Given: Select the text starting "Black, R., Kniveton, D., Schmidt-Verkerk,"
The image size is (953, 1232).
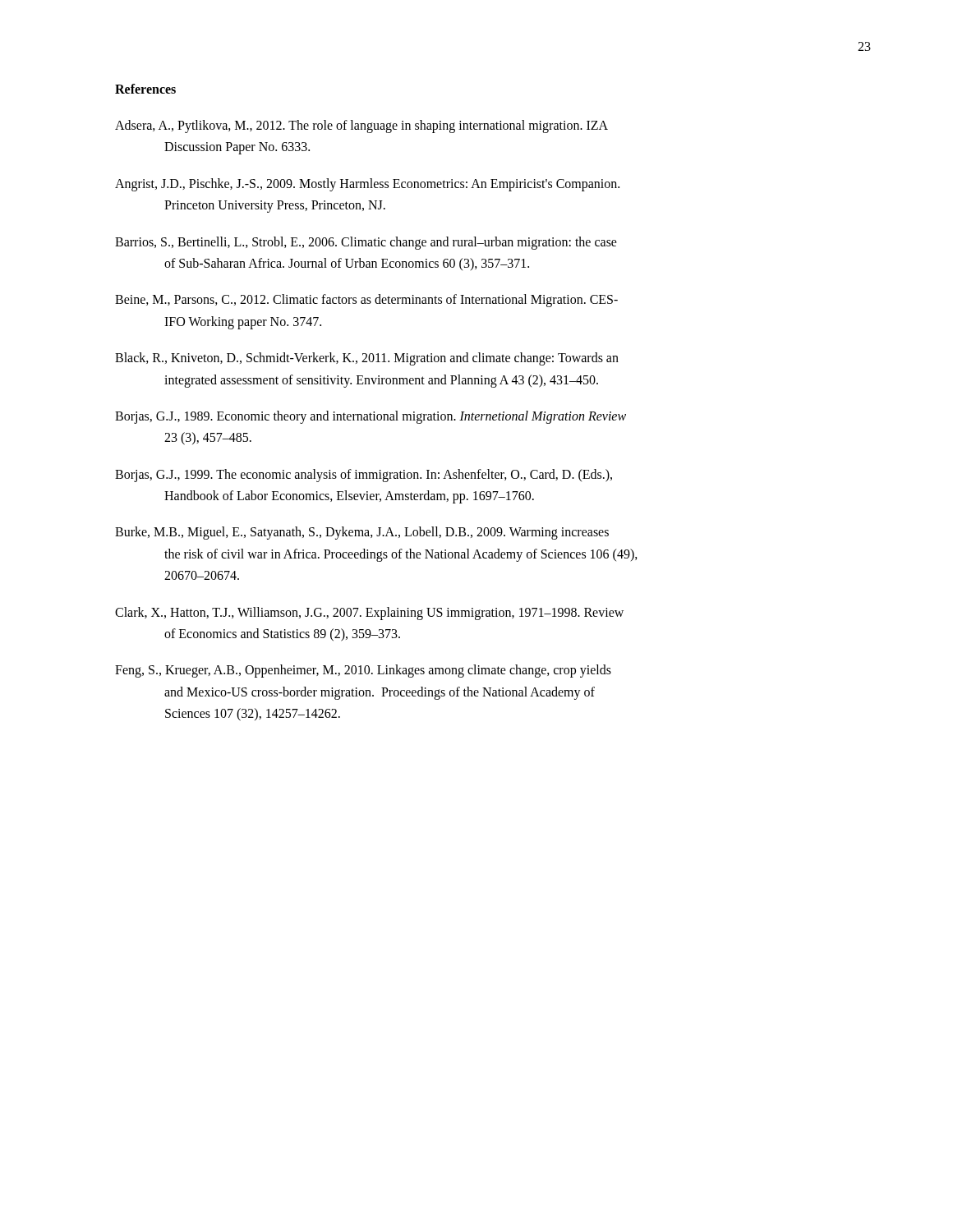Looking at the screenshot, I should 367,371.
